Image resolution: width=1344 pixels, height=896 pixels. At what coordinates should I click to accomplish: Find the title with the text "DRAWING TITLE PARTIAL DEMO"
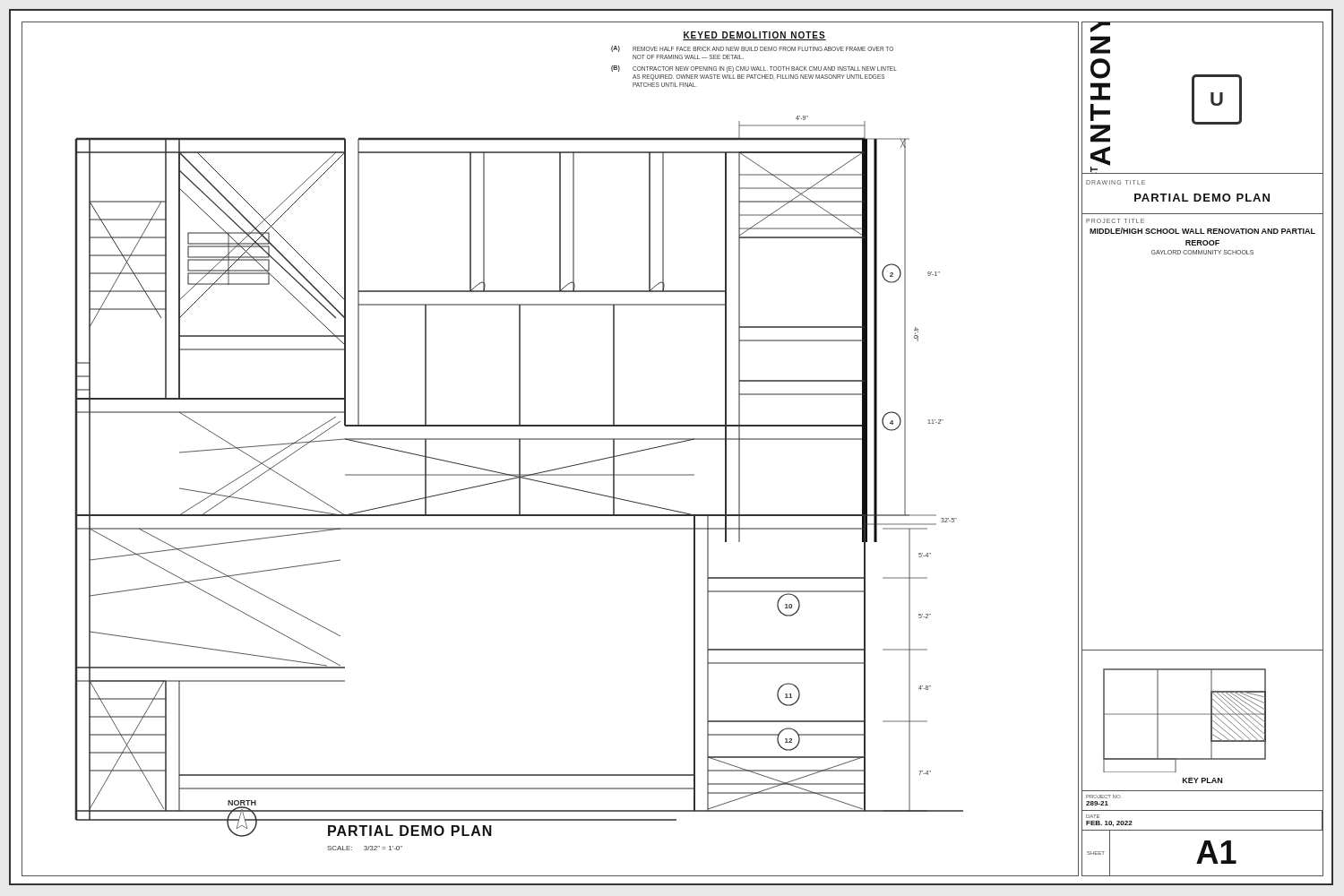1202,194
